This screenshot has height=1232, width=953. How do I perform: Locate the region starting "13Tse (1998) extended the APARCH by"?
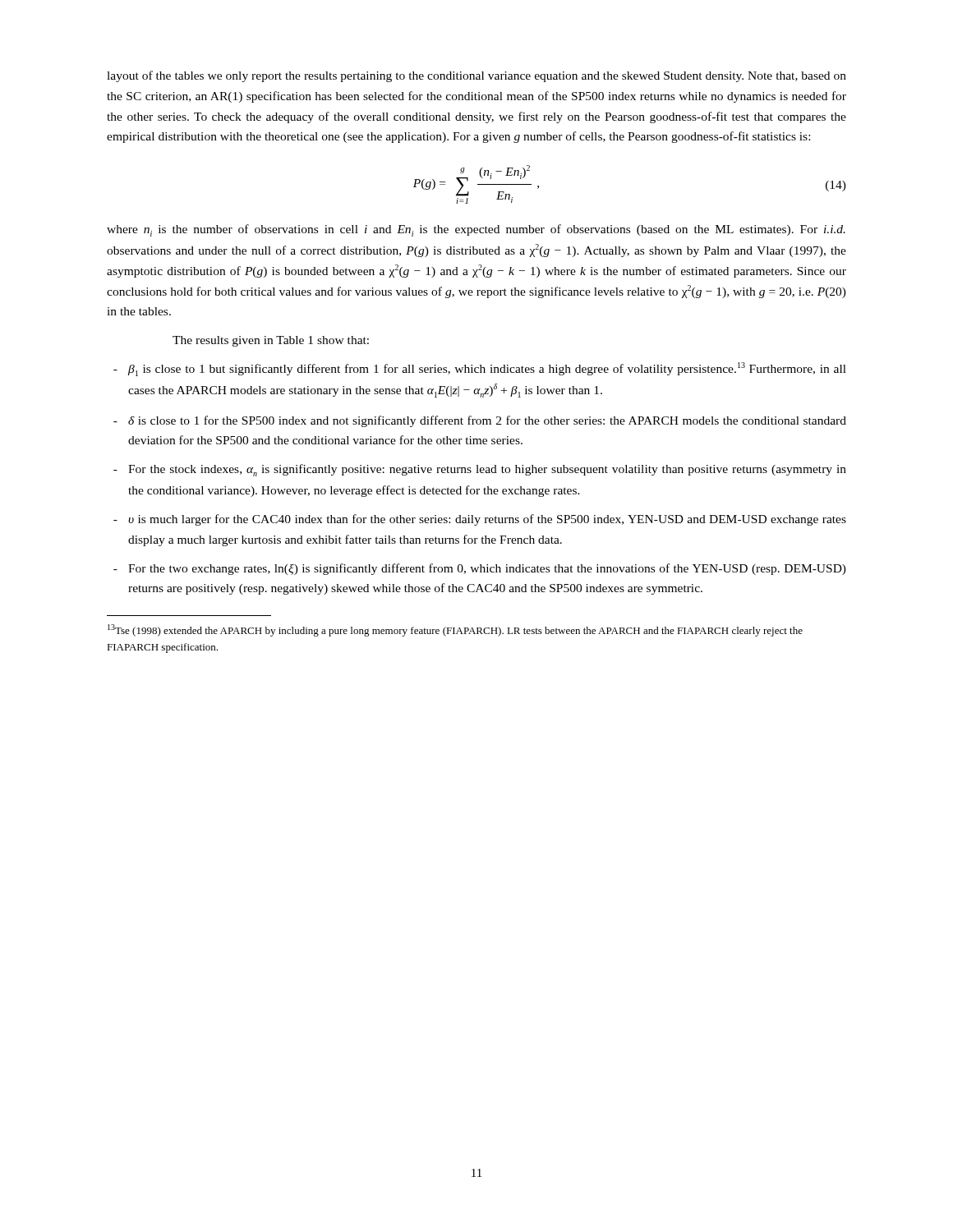(x=455, y=638)
